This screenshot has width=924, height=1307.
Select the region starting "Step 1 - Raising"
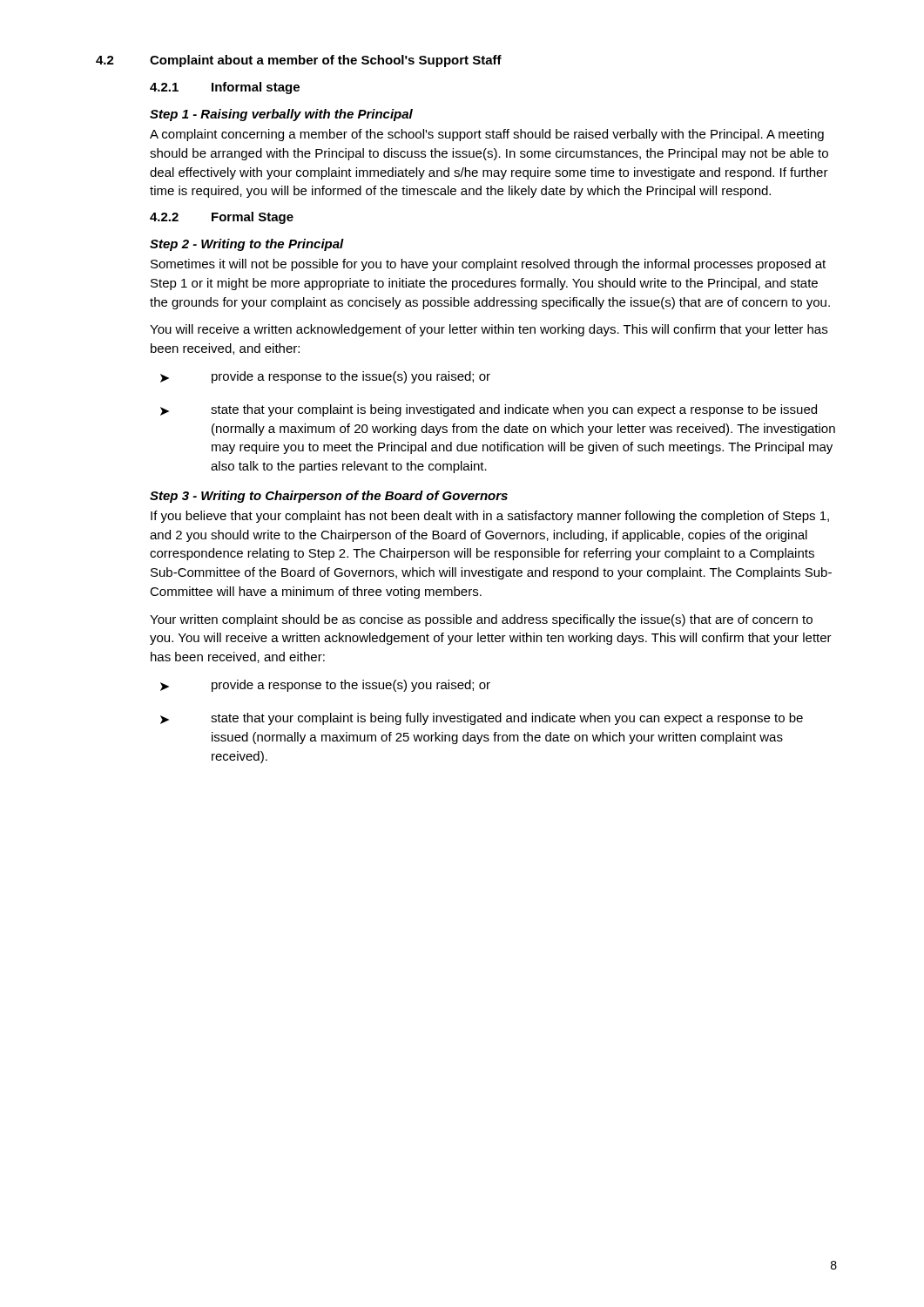[x=281, y=114]
